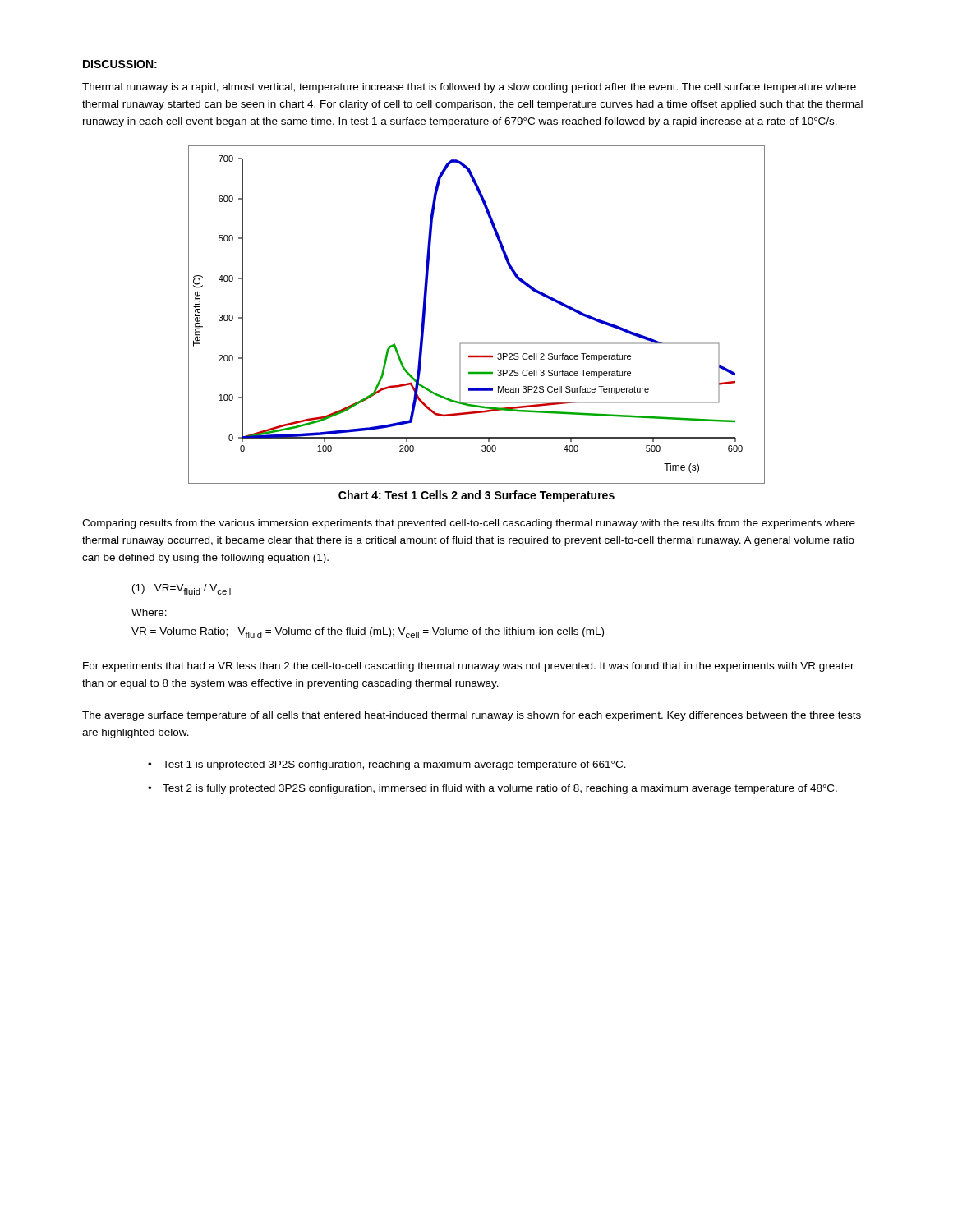Point to the element starting "Where: VR = Volume Ratio;"

368,623
